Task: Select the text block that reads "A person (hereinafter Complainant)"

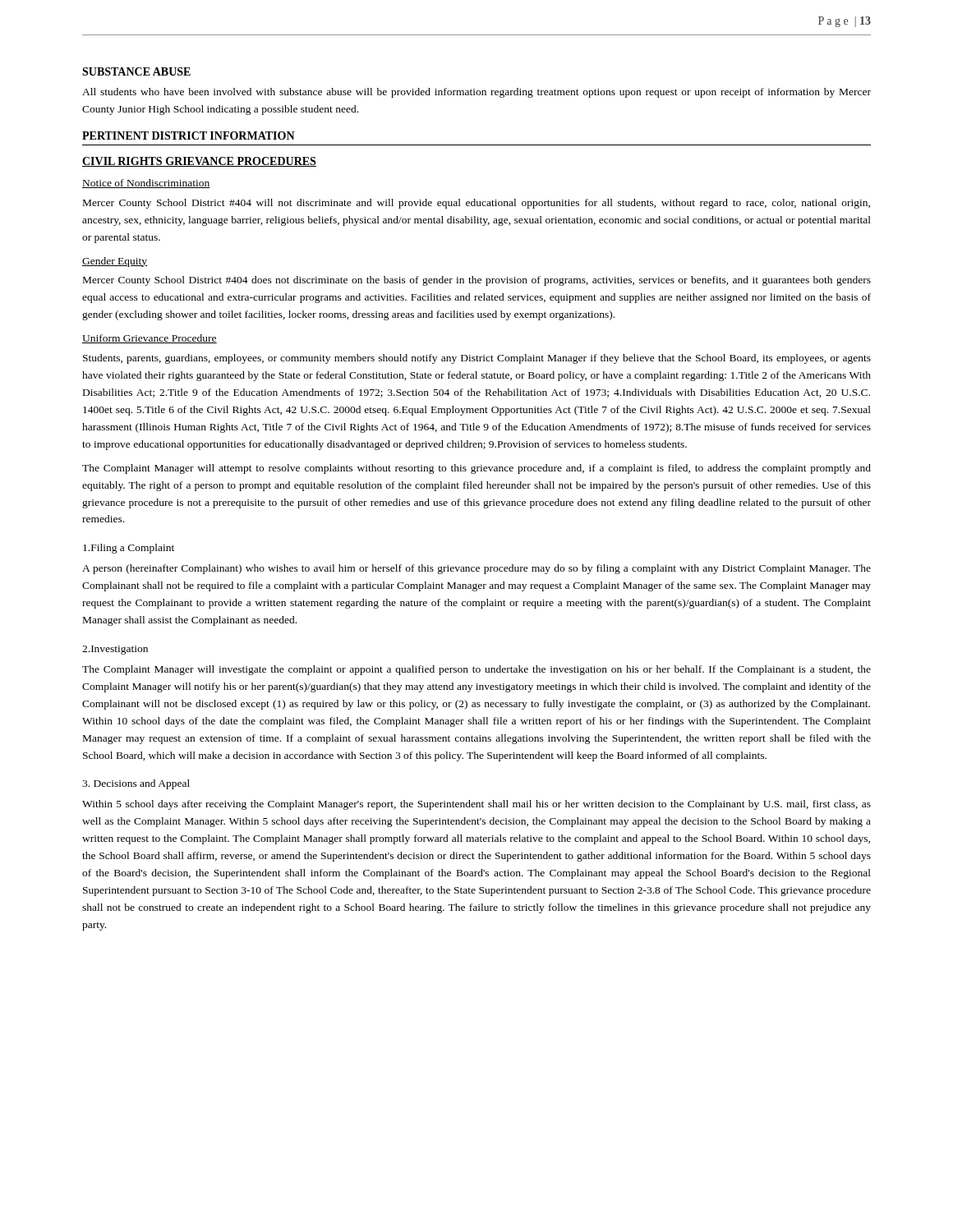Action: pyautogui.click(x=476, y=594)
